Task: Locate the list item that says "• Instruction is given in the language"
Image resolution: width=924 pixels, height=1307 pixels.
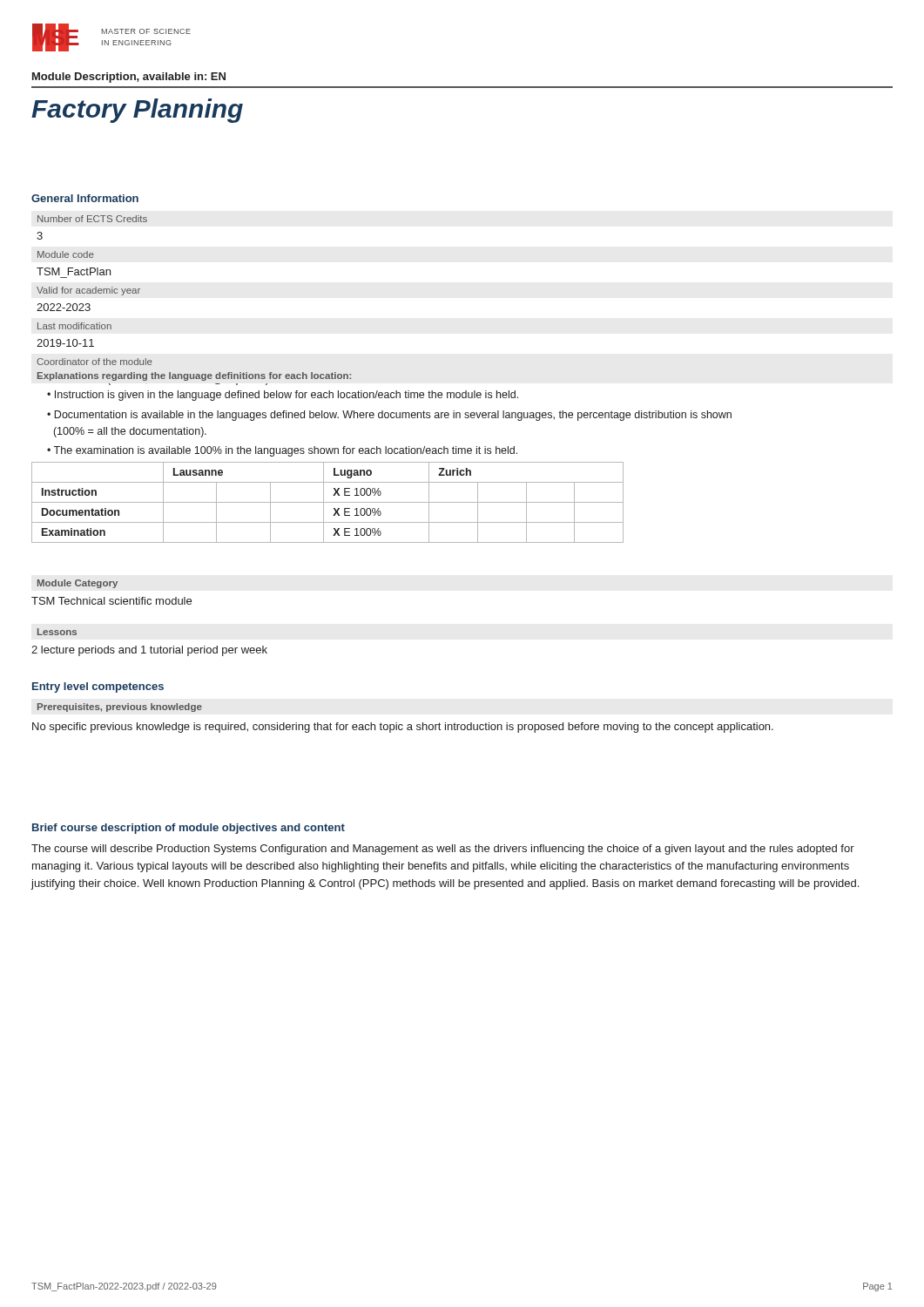Action: coord(283,395)
